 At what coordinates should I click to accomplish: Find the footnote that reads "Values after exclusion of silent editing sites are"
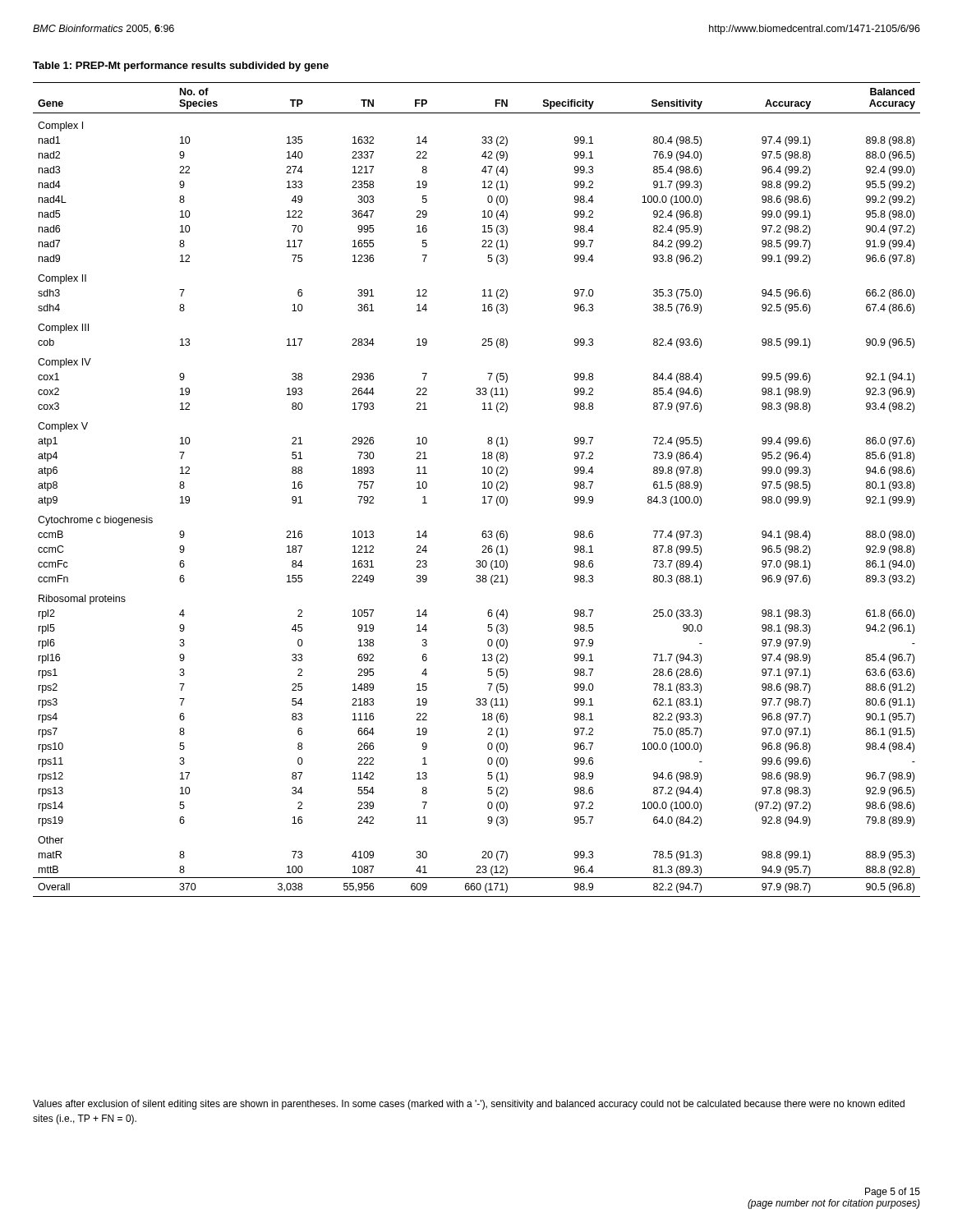tap(469, 1111)
